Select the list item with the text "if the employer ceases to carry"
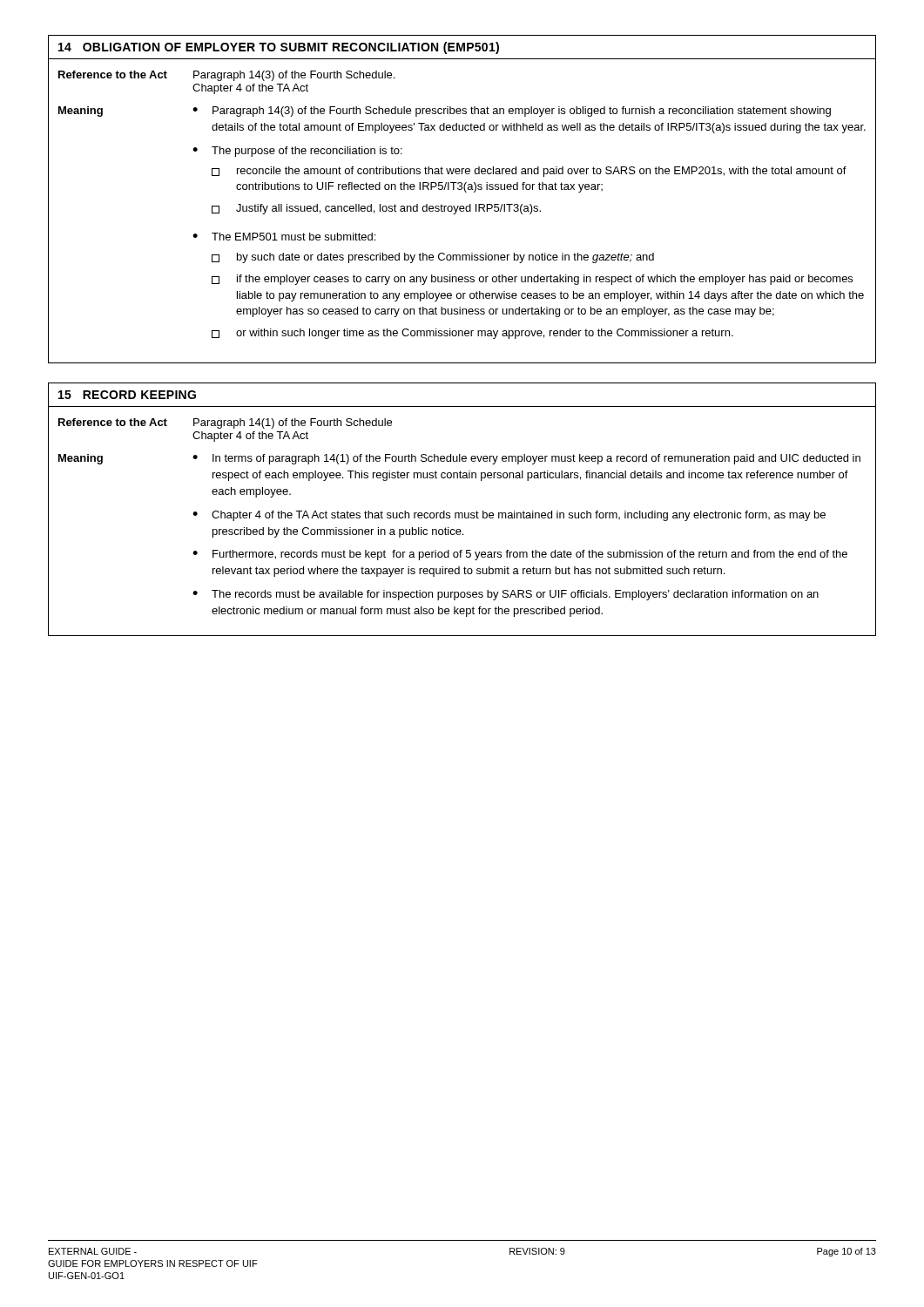Viewport: 924px width, 1307px height. point(539,295)
